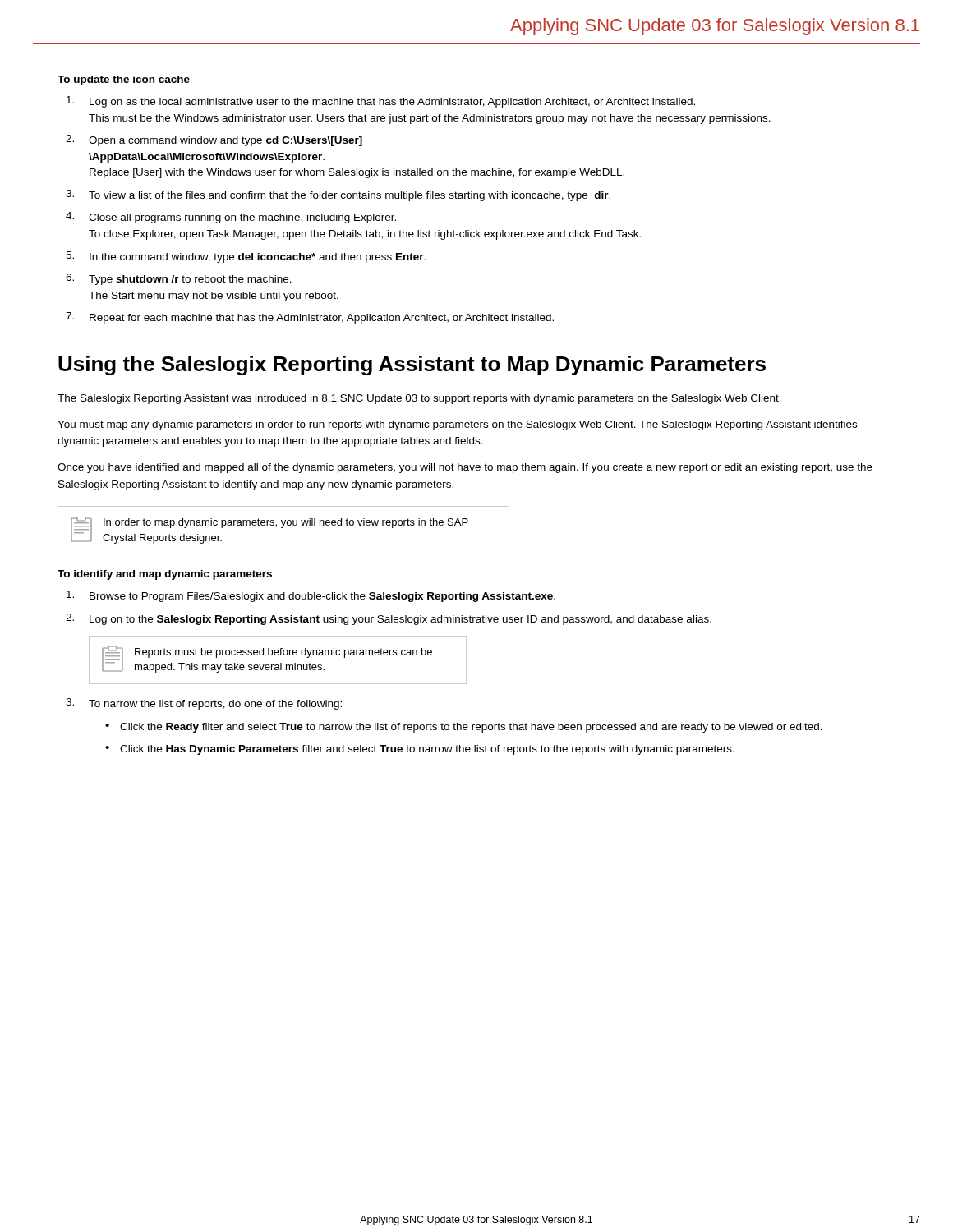
Task: Click on the element starting "3. To narrow the"
Action: tap(204, 704)
